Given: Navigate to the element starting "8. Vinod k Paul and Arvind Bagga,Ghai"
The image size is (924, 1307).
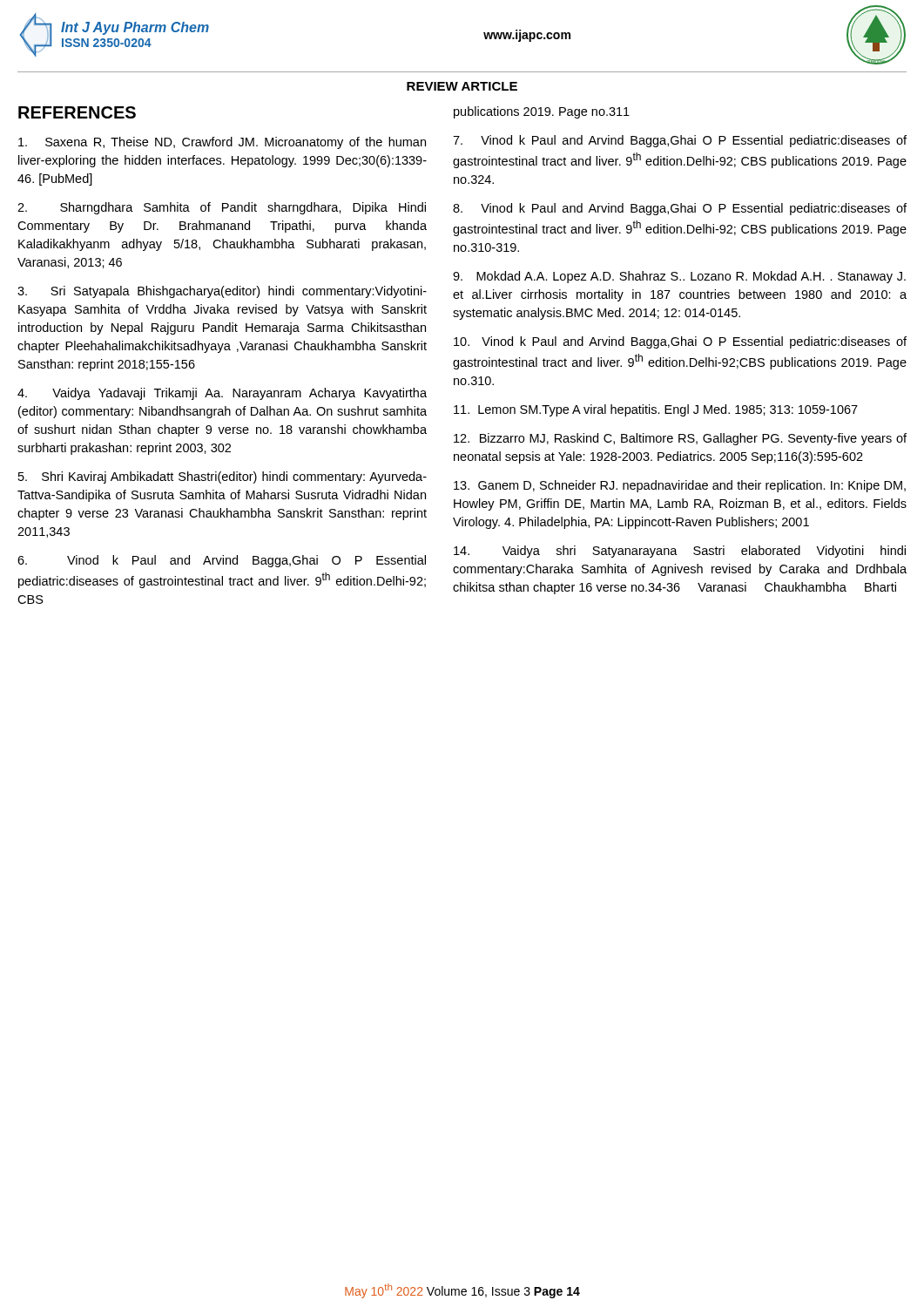Looking at the screenshot, I should click(x=680, y=228).
